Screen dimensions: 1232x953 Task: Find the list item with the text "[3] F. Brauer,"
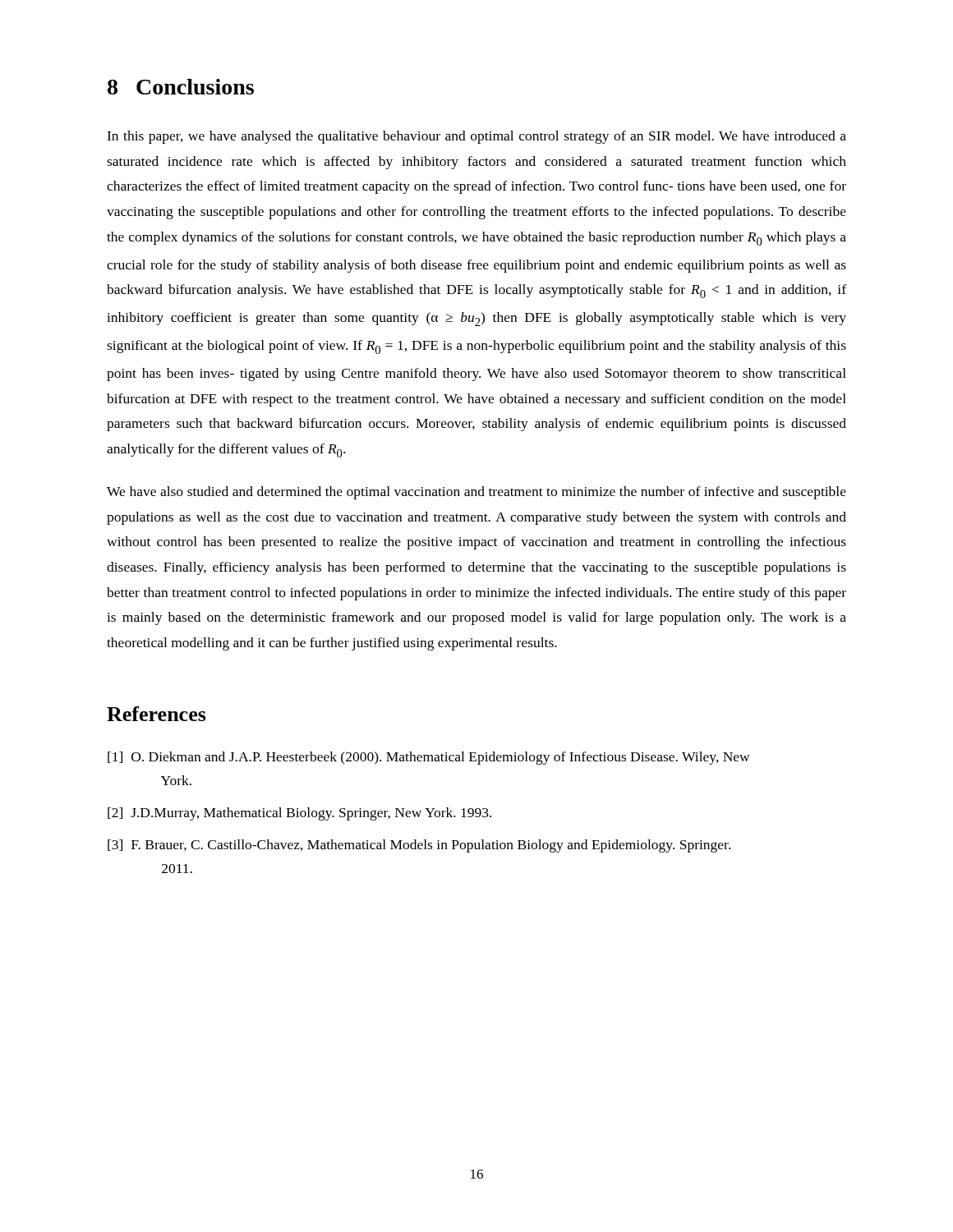point(419,856)
